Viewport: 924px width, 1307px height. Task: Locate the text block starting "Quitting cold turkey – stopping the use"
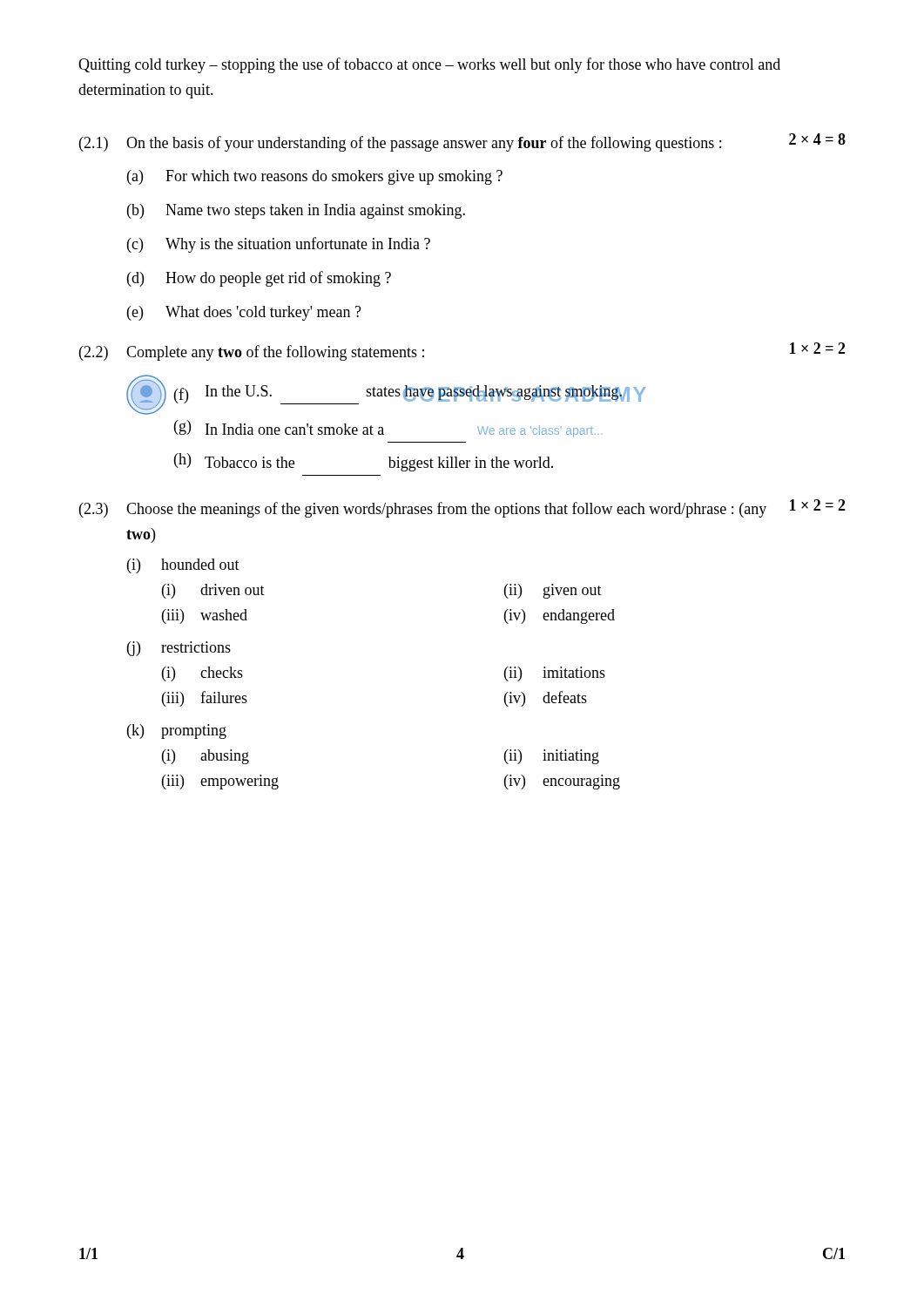(x=429, y=77)
